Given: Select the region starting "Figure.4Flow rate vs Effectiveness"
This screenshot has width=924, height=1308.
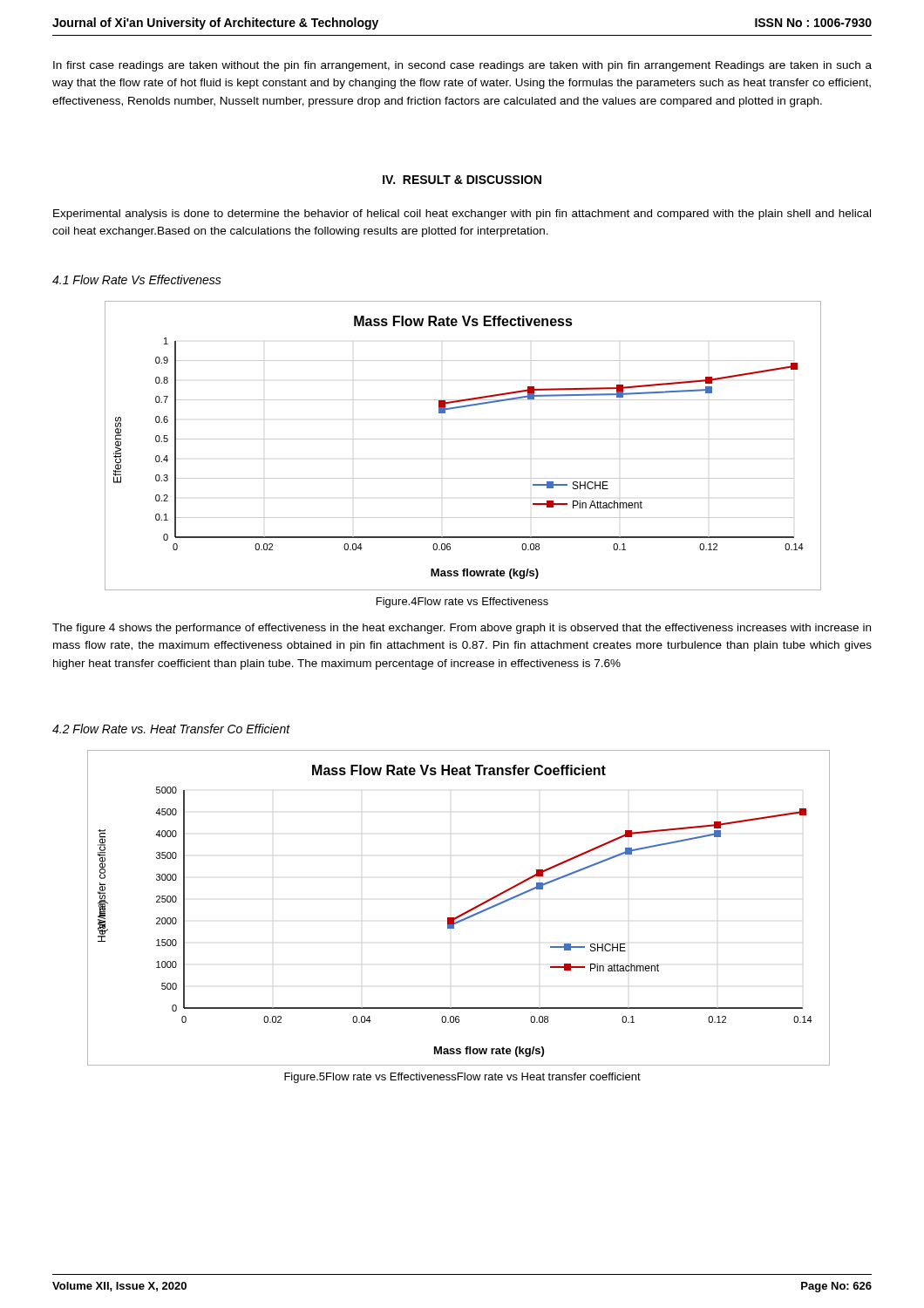Looking at the screenshot, I should click(462, 601).
